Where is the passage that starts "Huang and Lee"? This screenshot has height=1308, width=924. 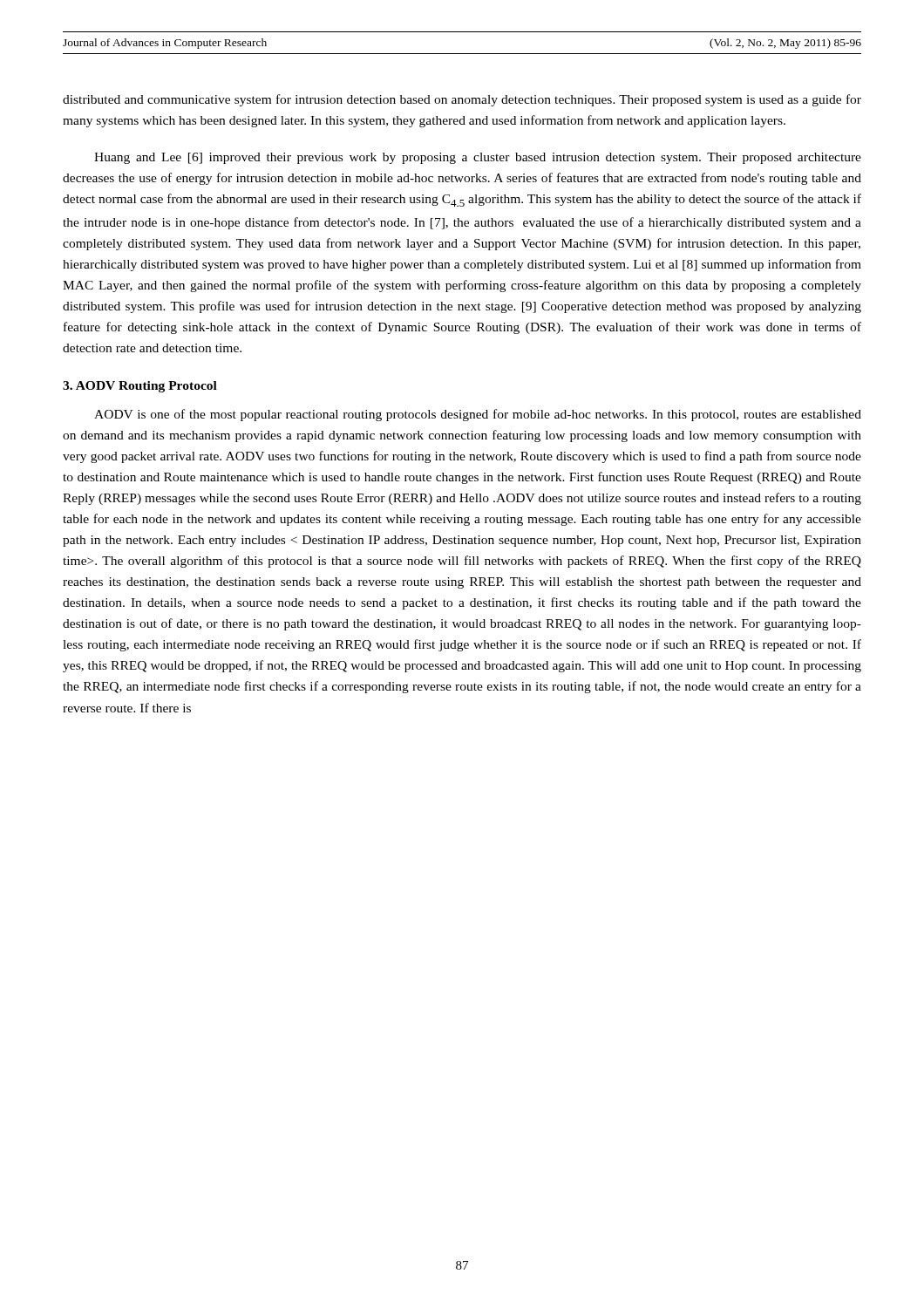462,252
